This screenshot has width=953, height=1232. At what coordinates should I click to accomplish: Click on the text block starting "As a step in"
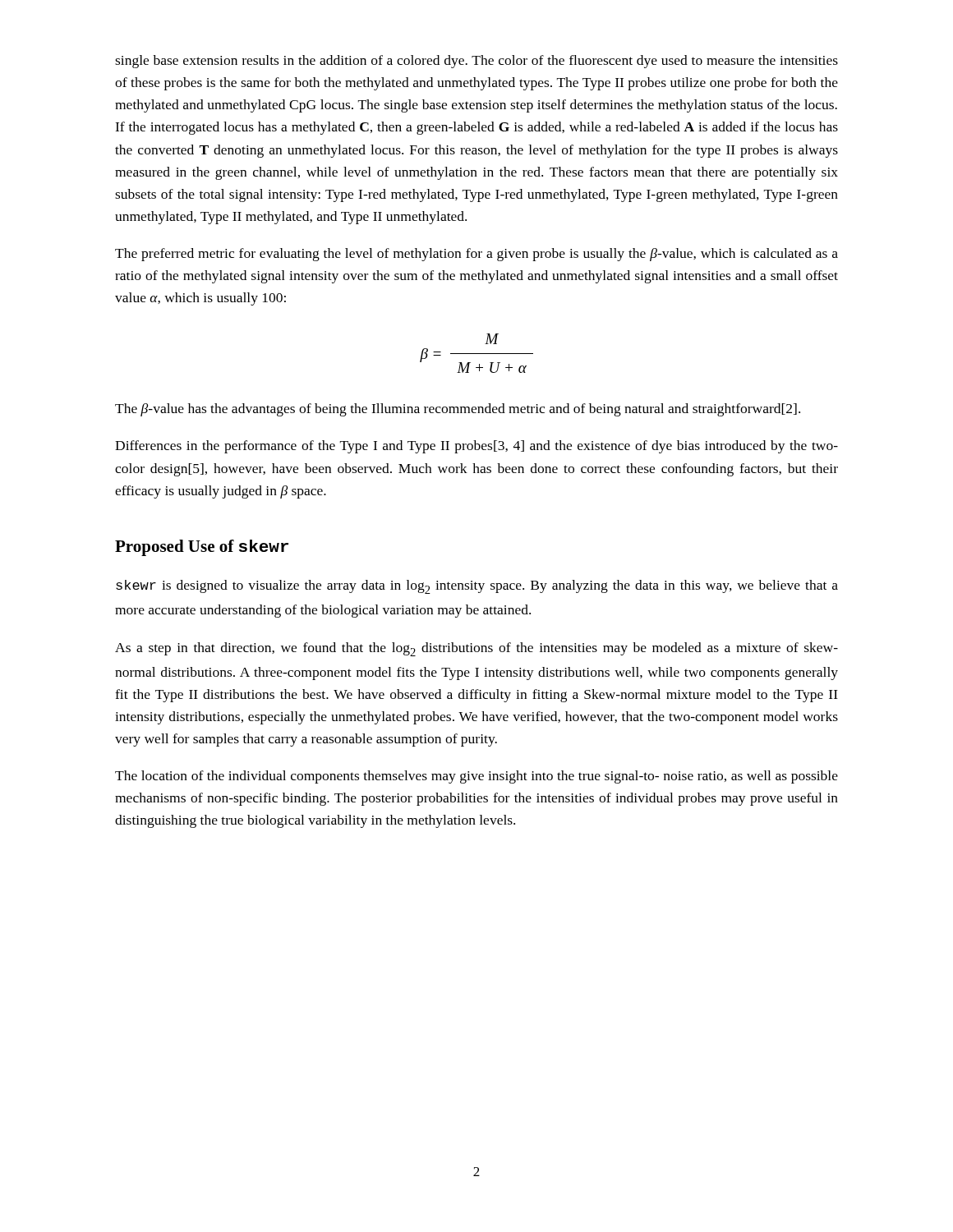point(476,693)
